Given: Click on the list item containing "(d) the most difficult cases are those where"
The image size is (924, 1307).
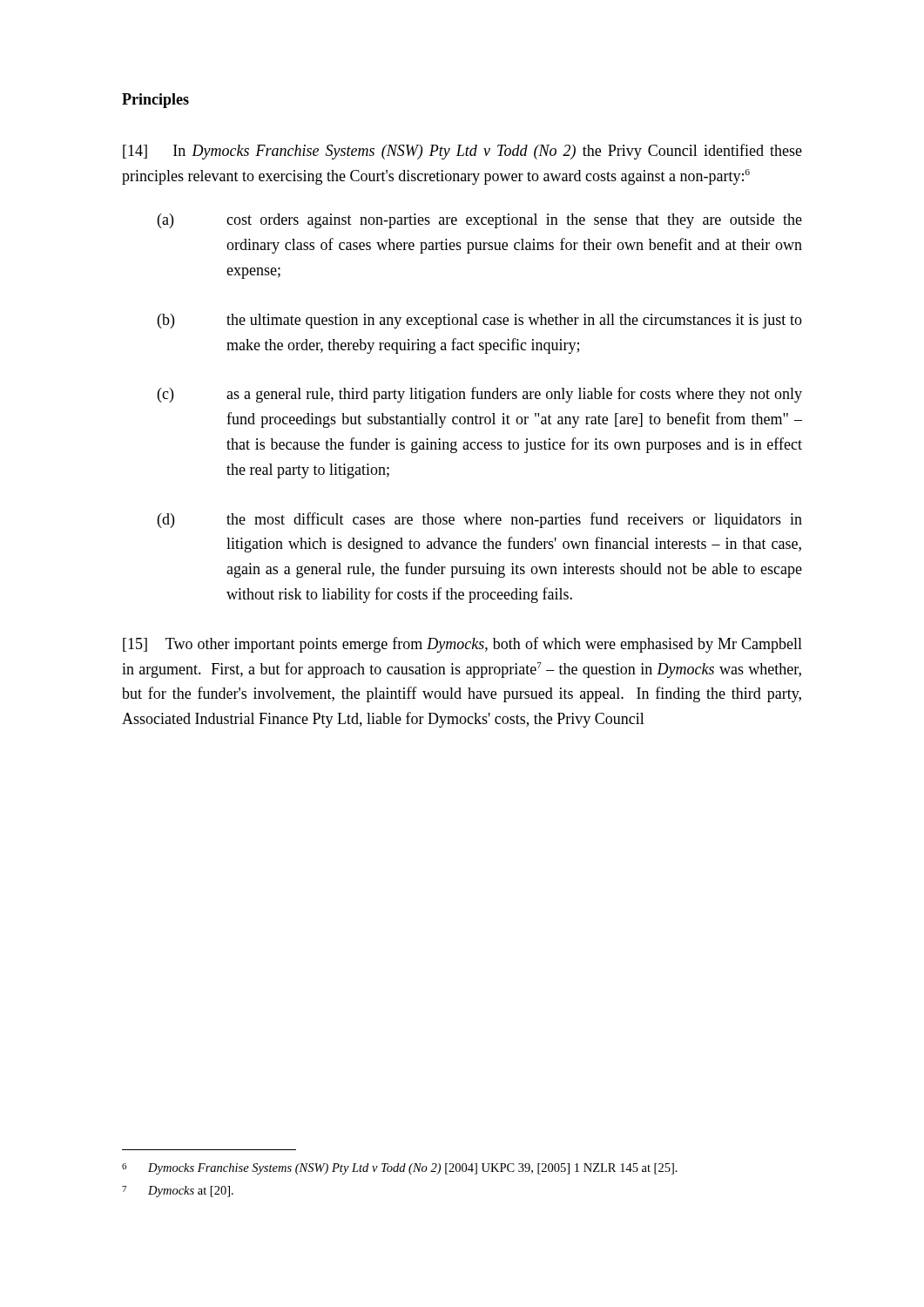Looking at the screenshot, I should pyautogui.click(x=462, y=557).
